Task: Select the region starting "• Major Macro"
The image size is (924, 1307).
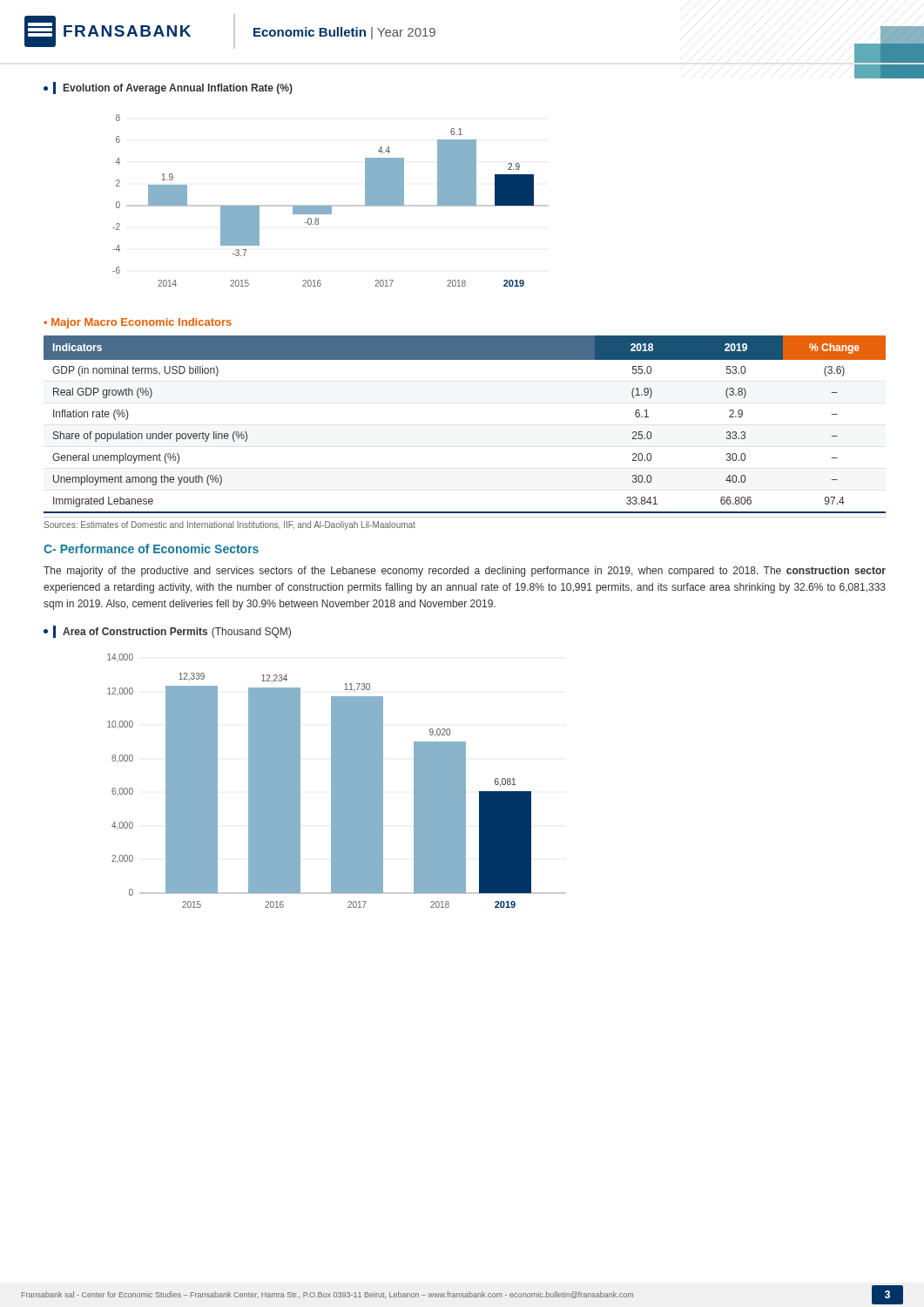Action: 138,322
